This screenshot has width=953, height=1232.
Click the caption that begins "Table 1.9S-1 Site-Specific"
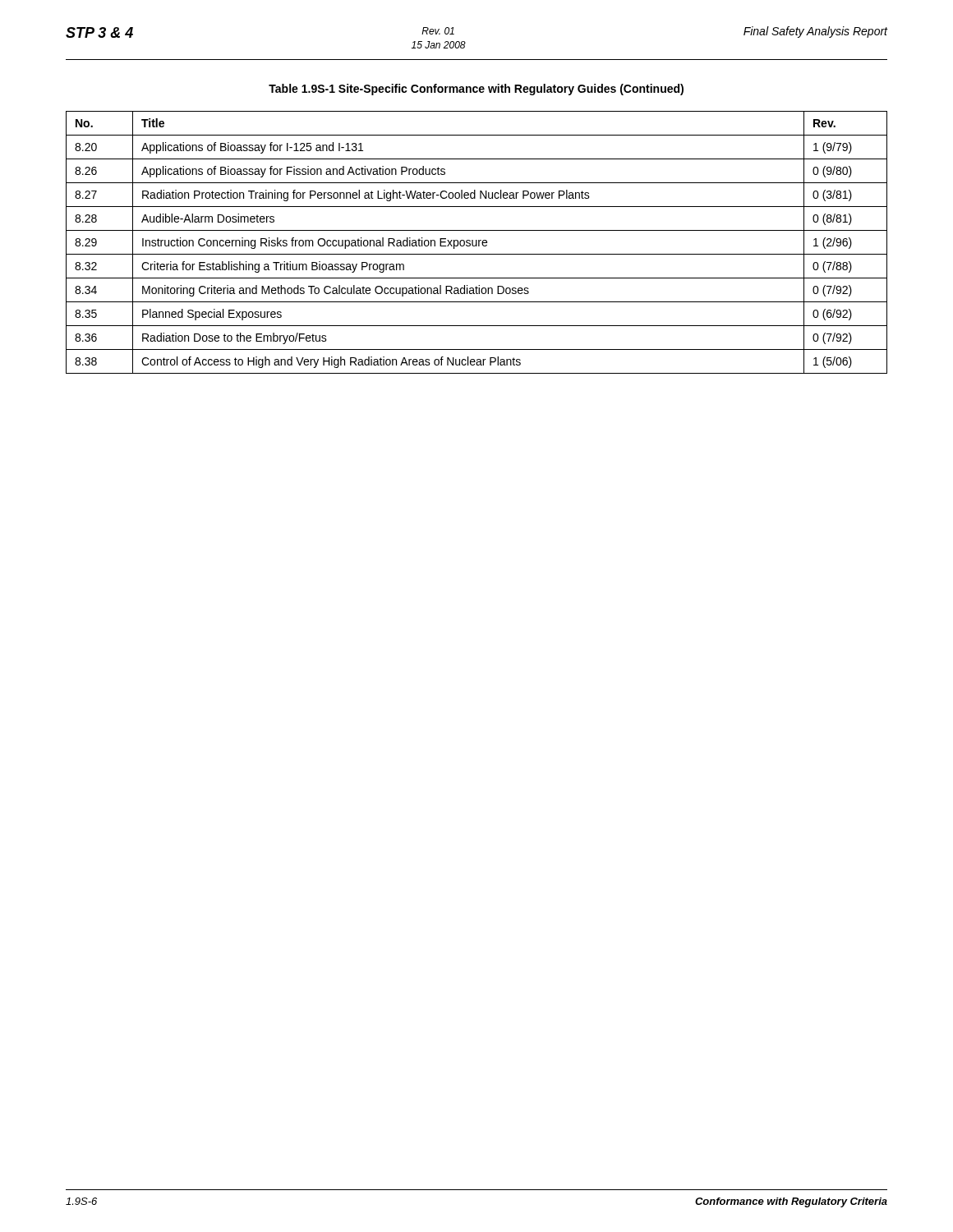coord(476,89)
